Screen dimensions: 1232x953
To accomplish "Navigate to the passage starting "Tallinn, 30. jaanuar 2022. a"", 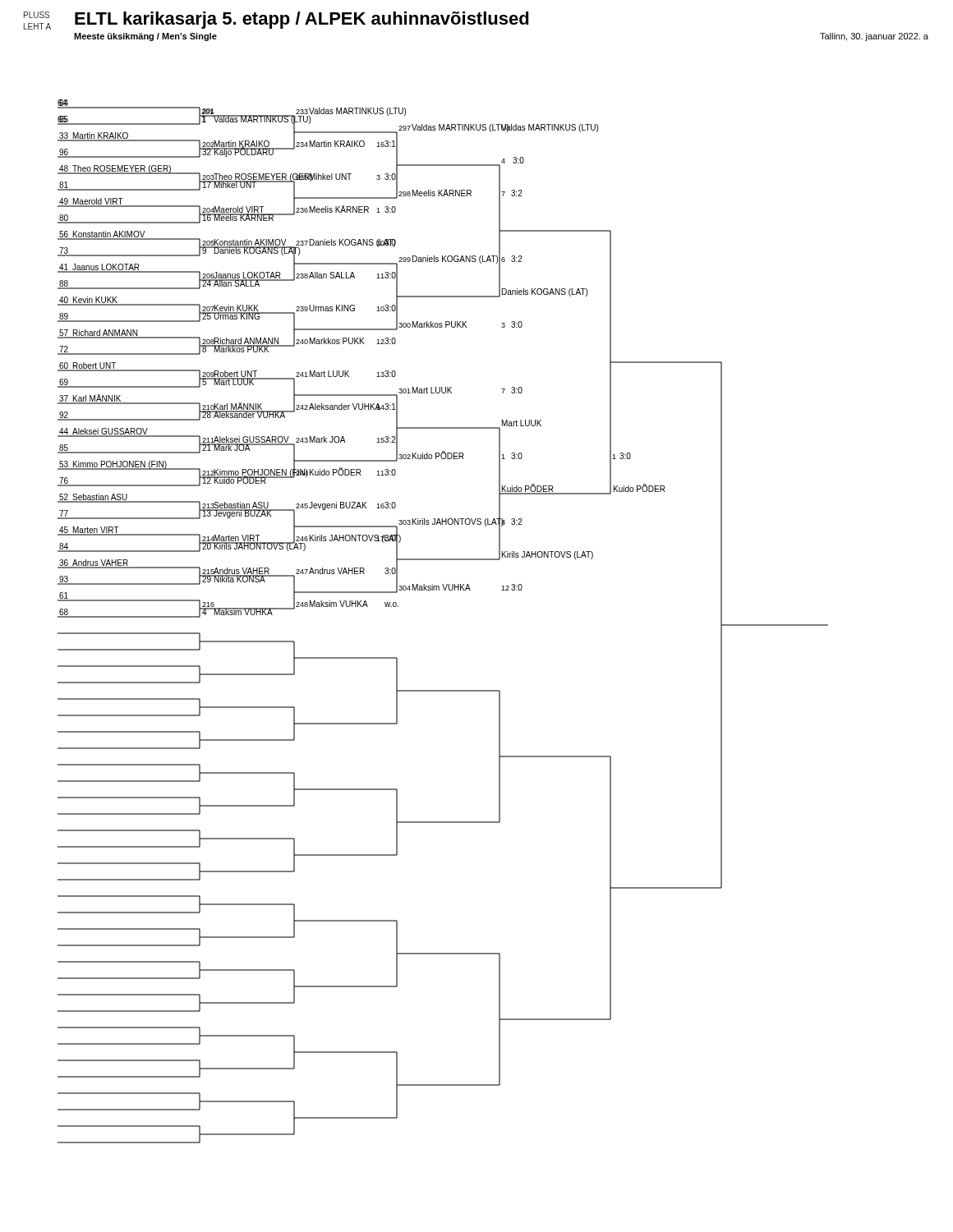I will (874, 36).
